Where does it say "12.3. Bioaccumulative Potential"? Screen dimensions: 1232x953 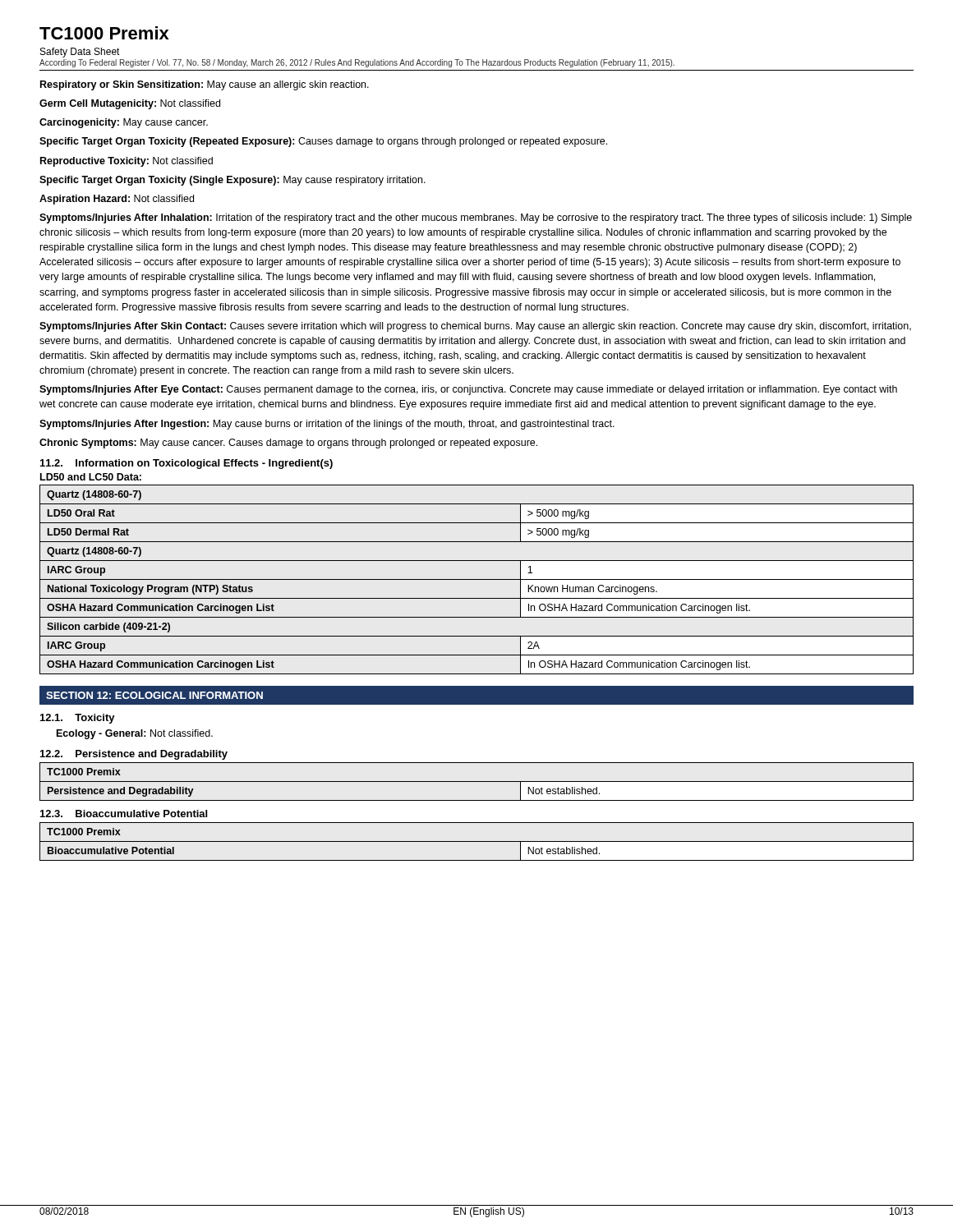tap(124, 813)
